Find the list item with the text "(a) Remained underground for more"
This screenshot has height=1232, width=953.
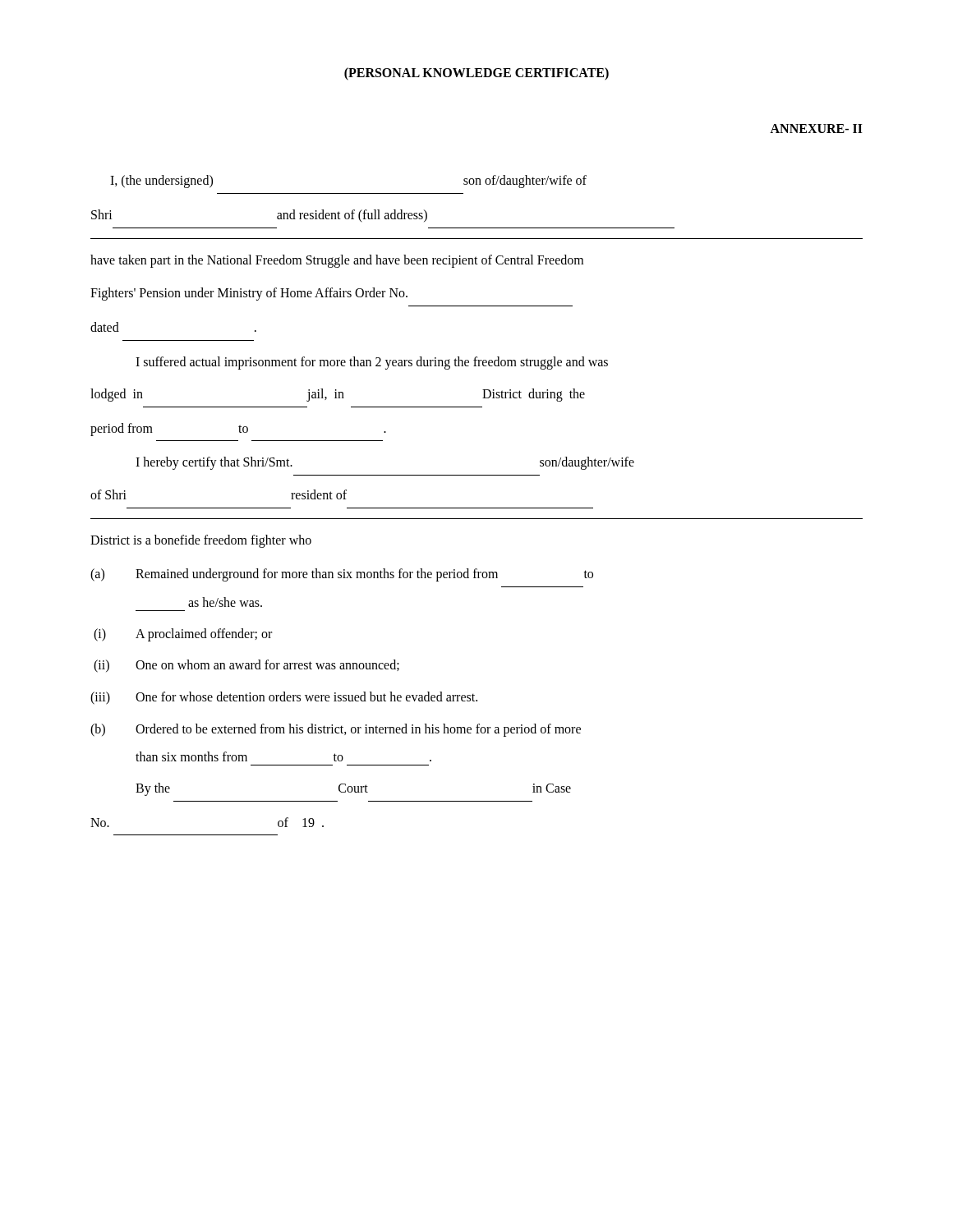point(476,575)
